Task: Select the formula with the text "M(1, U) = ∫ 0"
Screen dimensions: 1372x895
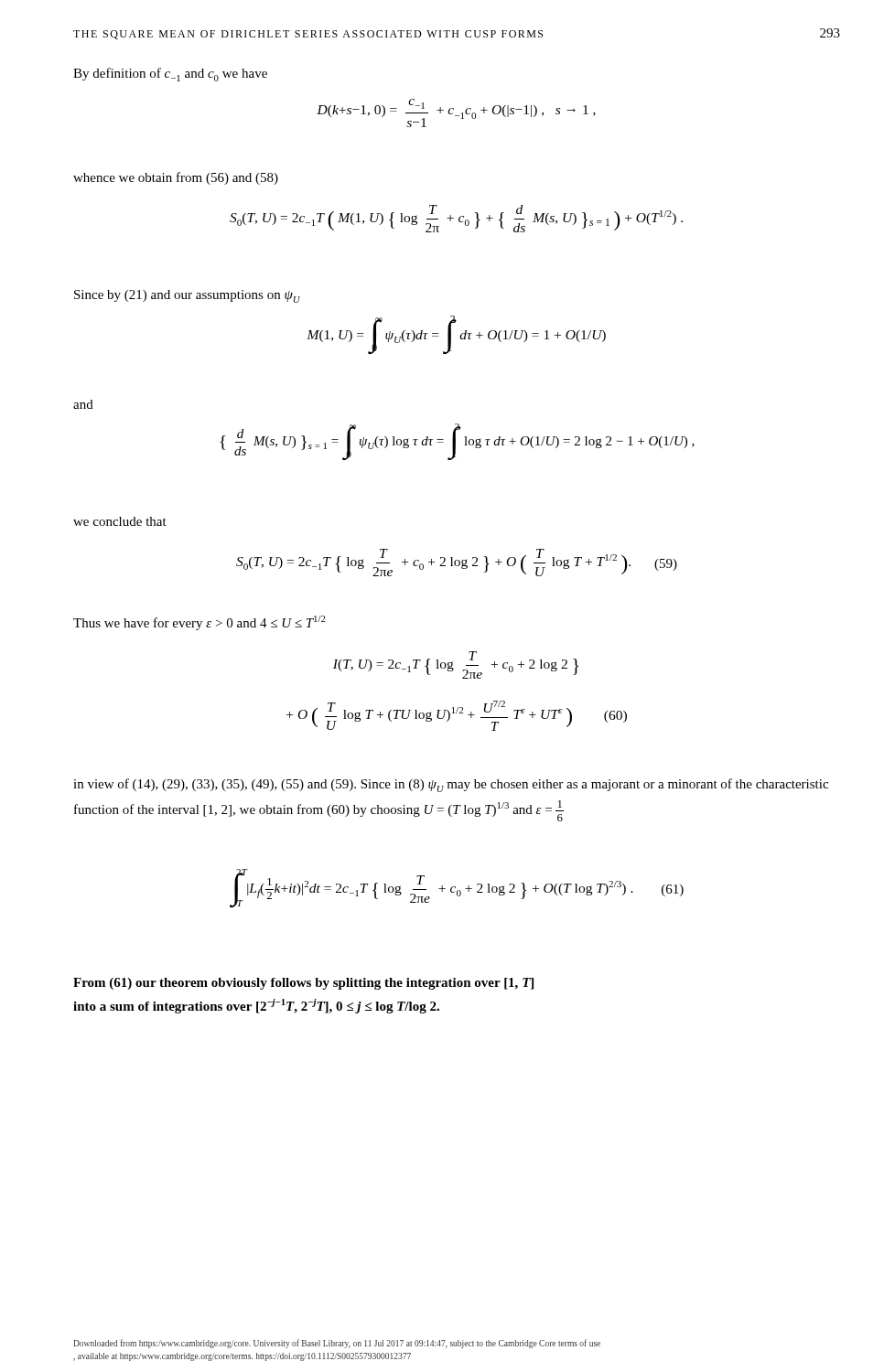Action: 457,336
